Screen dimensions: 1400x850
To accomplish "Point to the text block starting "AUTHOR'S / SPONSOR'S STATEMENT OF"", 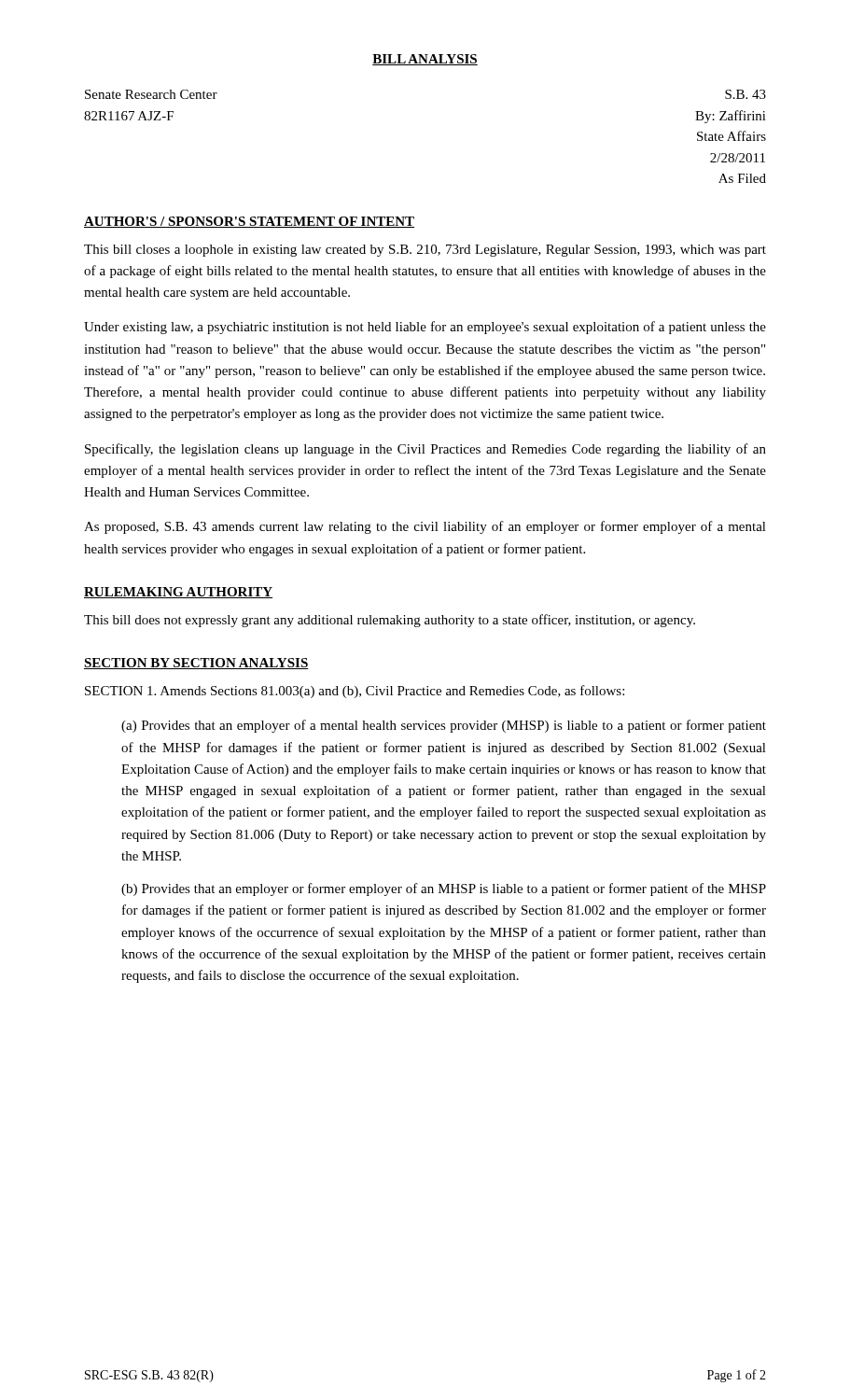I will [x=249, y=221].
